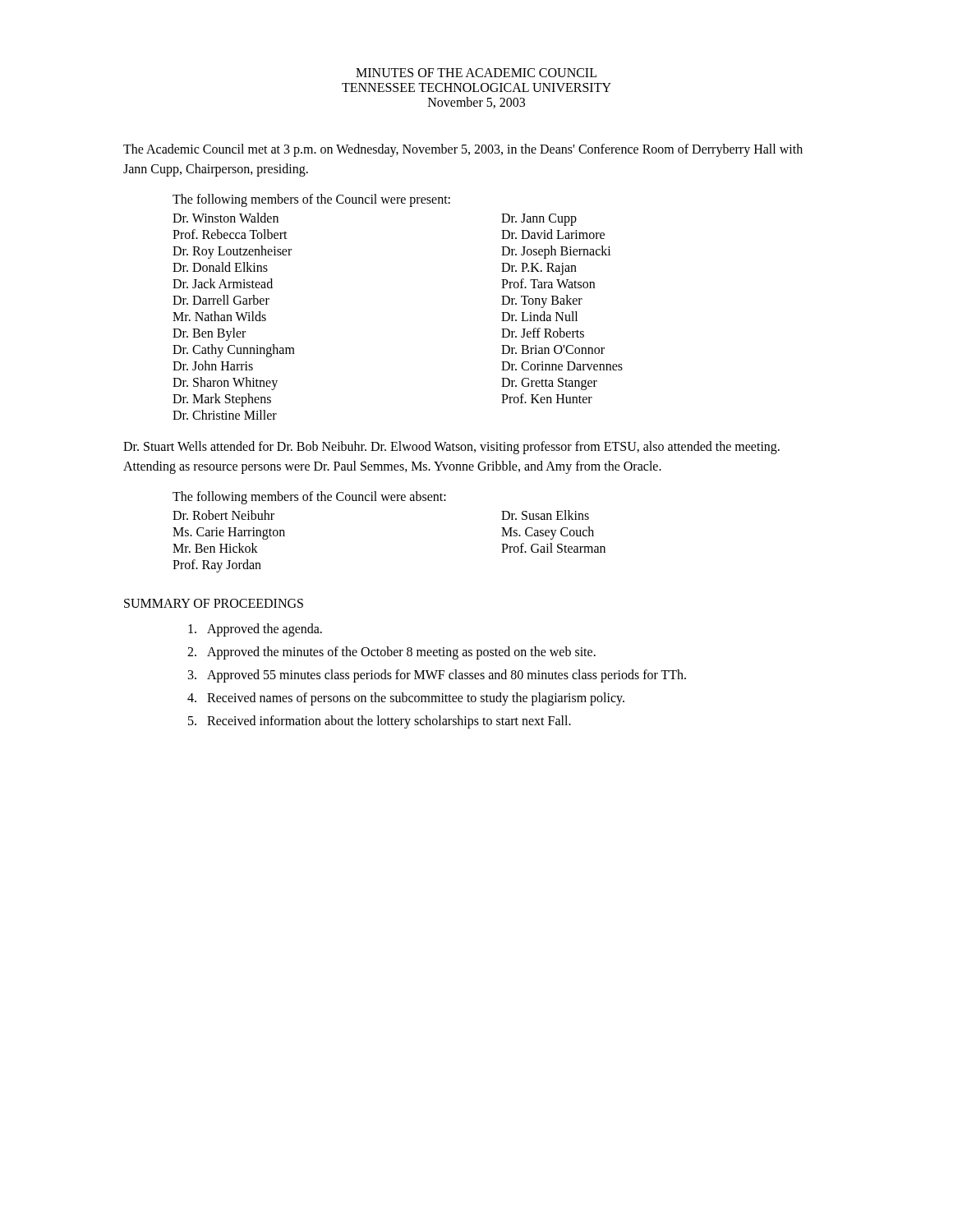Viewport: 953px width, 1232px height.
Task: Point to the passage starting "SUMMARY OF PROCEEDINGS"
Action: (214, 603)
